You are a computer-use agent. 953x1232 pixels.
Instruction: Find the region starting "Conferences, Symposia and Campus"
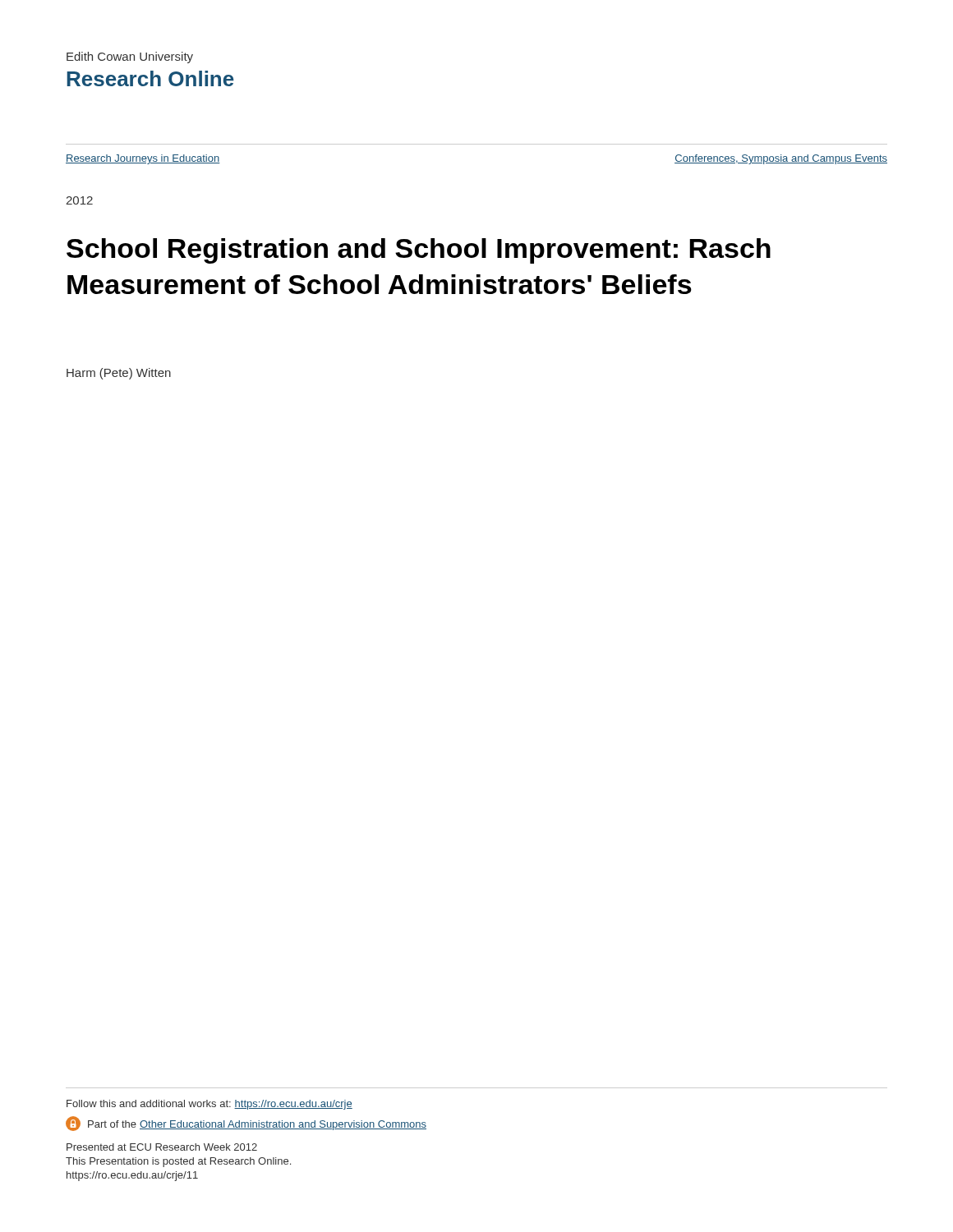[x=781, y=158]
